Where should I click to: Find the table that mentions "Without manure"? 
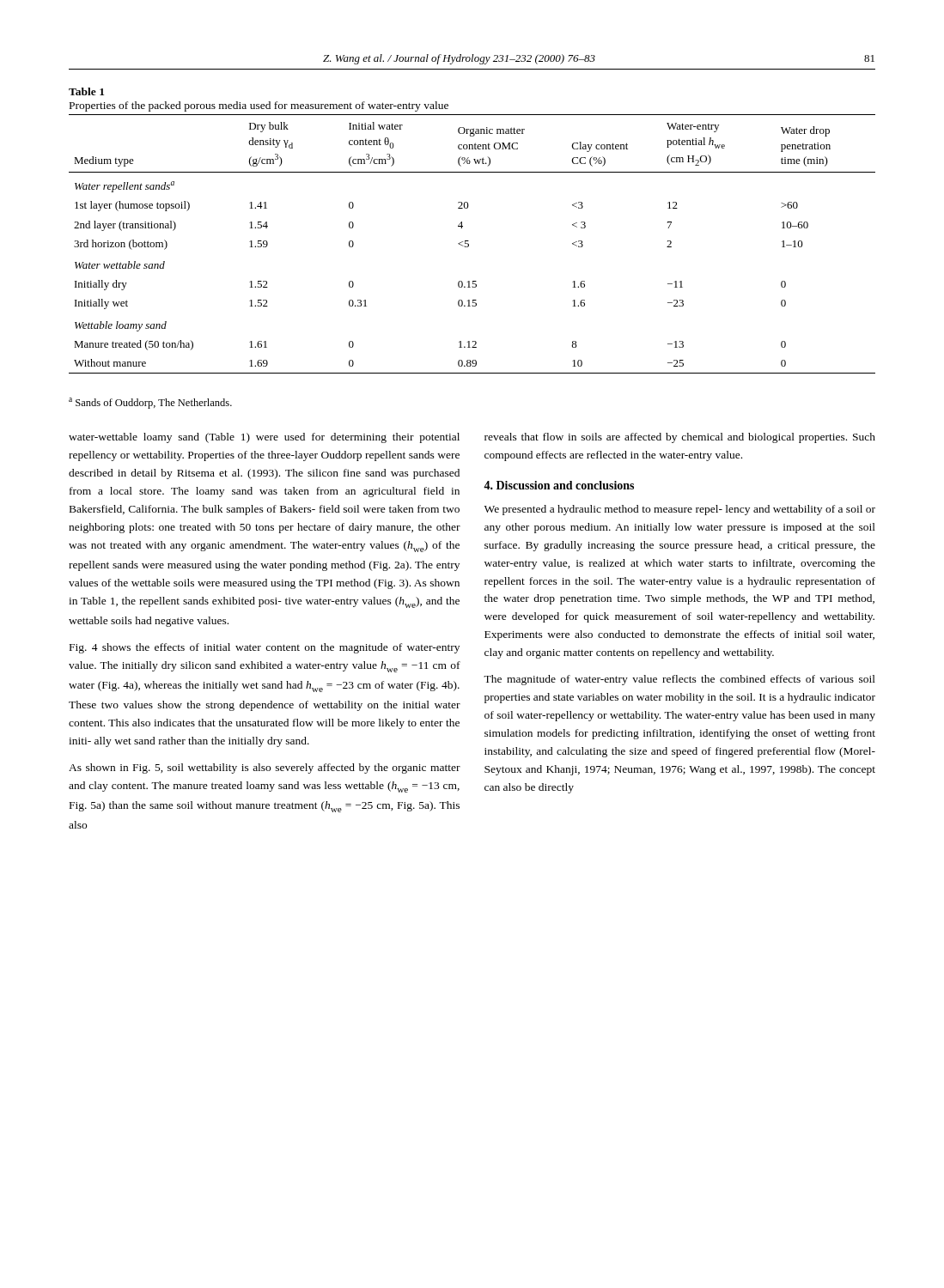click(x=472, y=254)
